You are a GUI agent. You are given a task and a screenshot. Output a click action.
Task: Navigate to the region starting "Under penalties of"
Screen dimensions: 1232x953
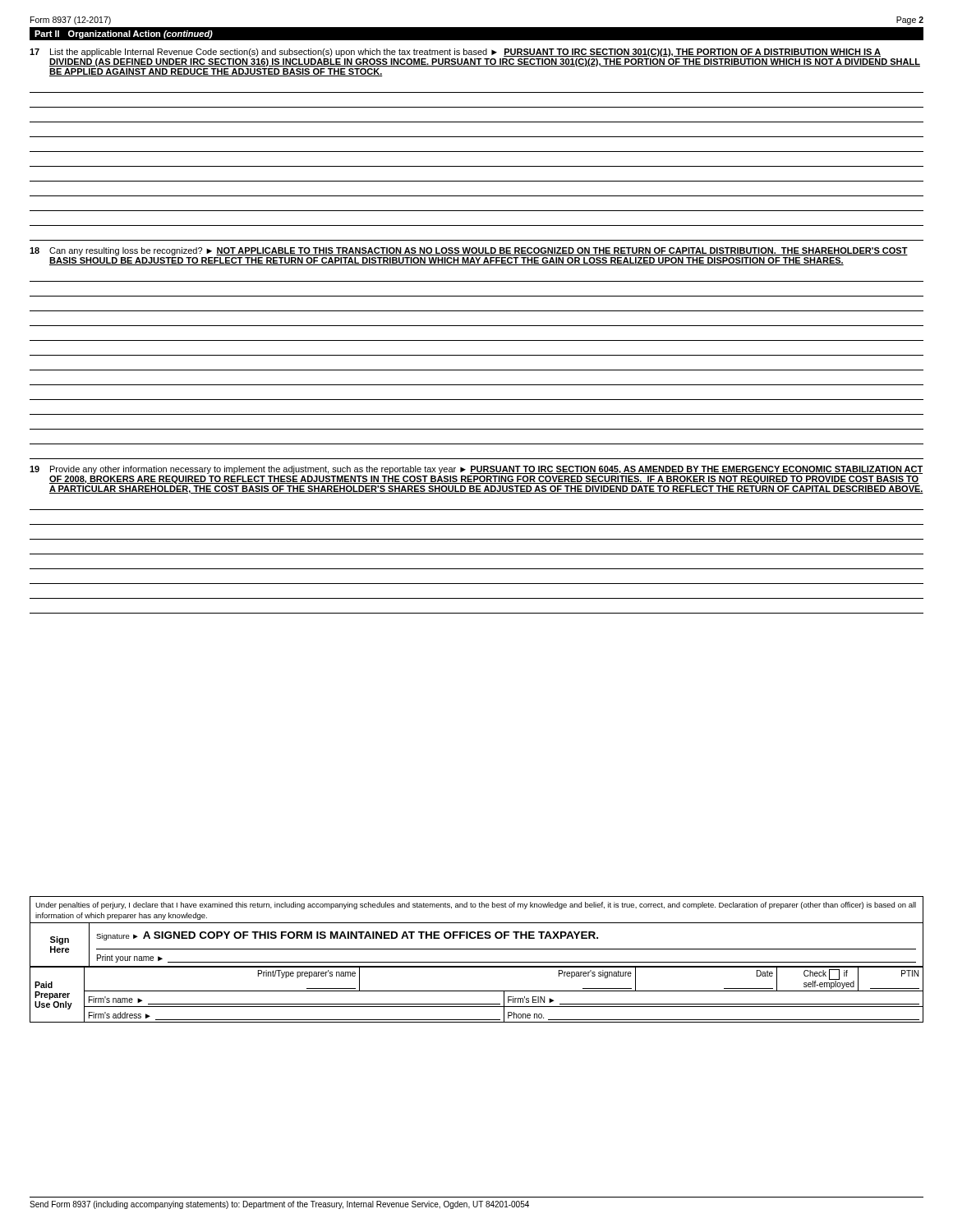[x=476, y=959]
